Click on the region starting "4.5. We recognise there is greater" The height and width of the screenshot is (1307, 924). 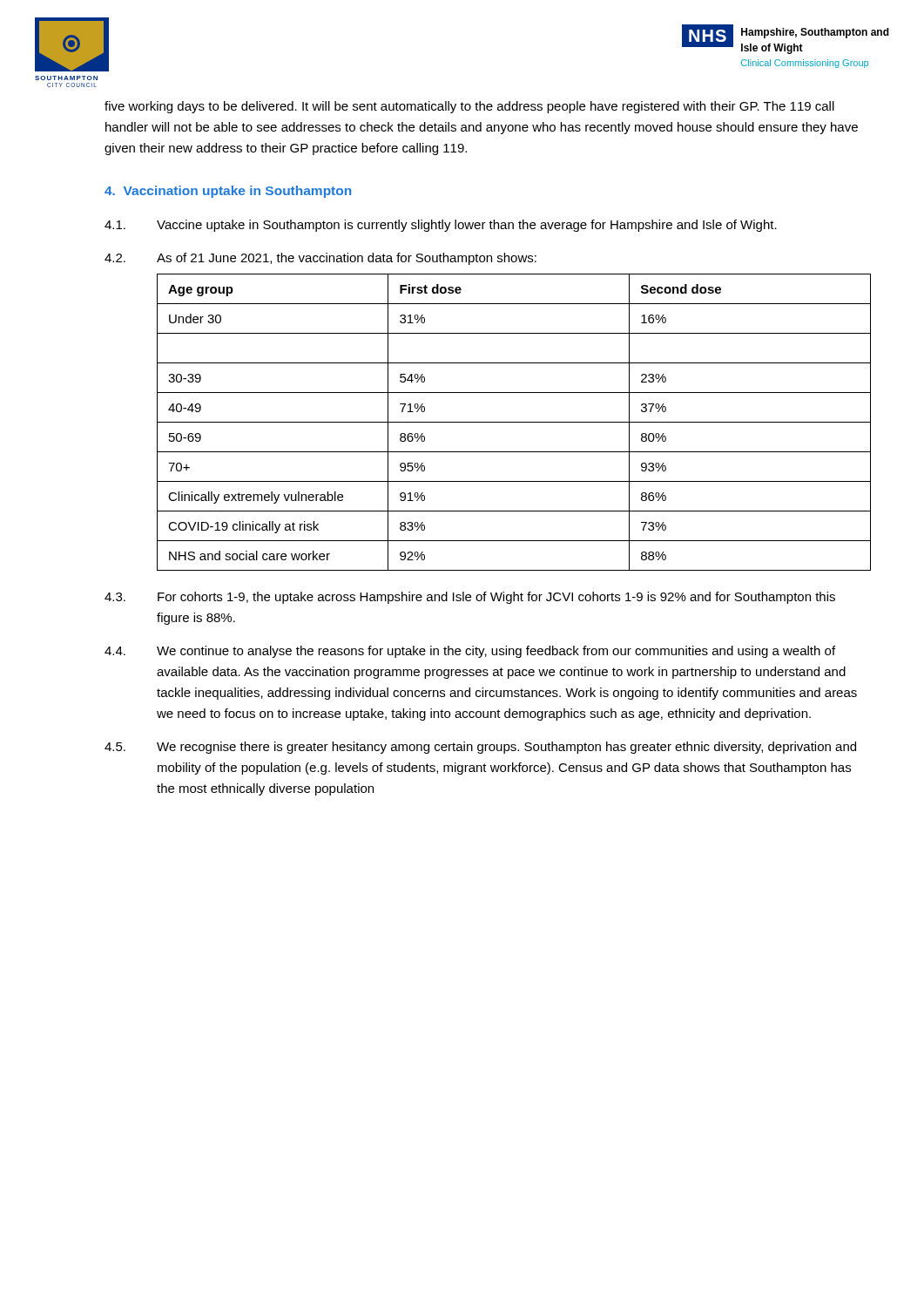(x=488, y=768)
